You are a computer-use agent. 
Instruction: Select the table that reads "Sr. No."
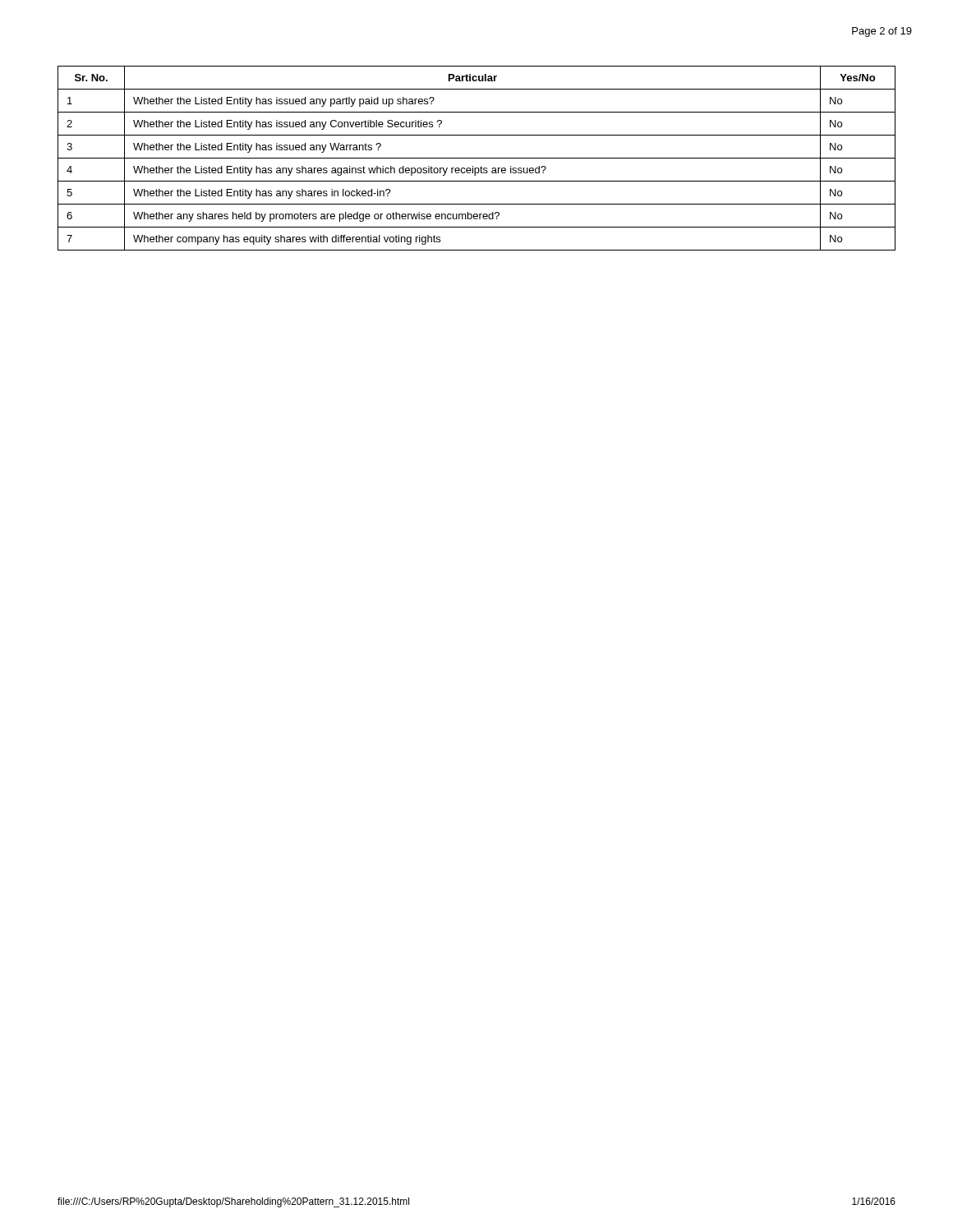coord(476,158)
